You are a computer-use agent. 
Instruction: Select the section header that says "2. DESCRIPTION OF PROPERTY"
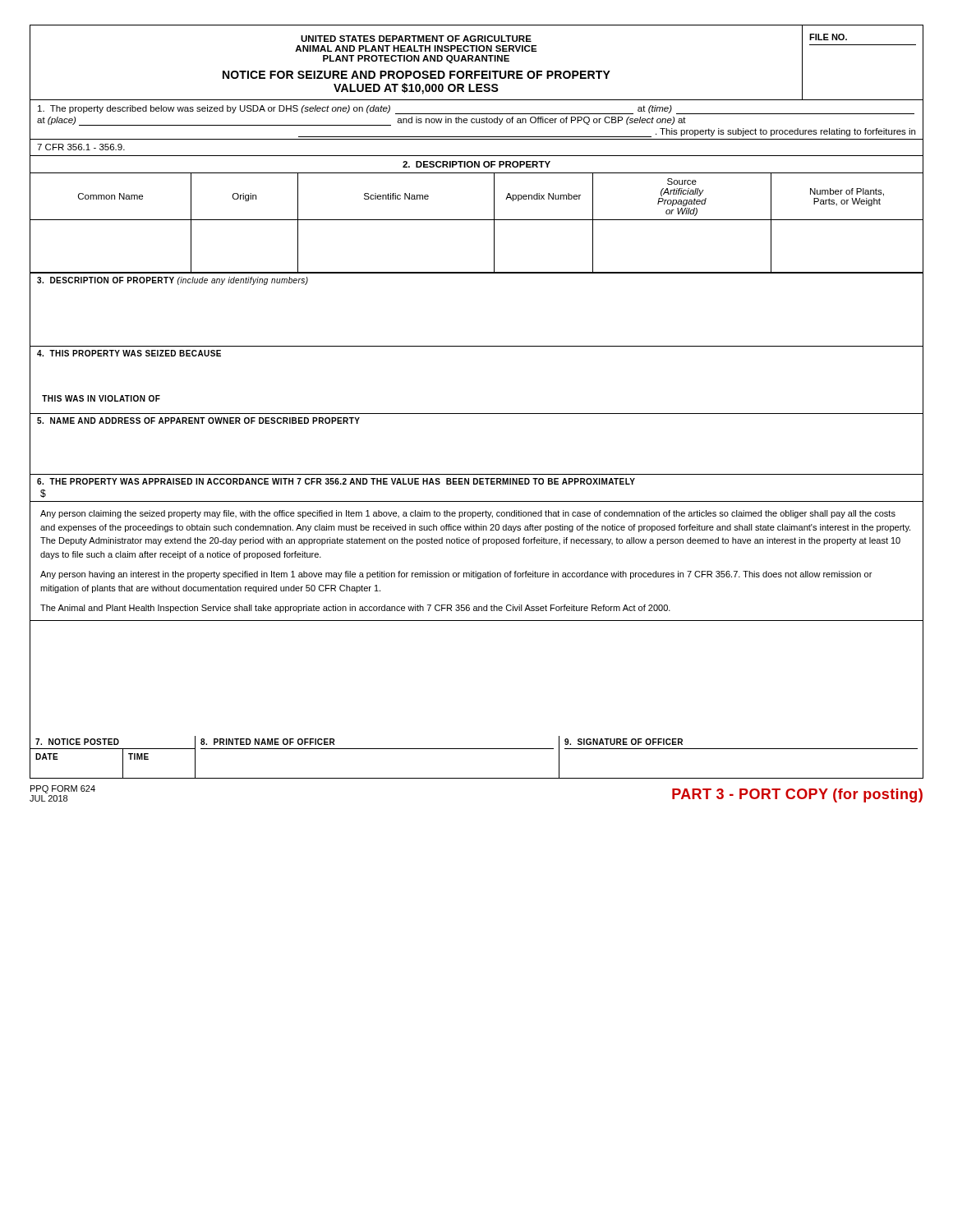(476, 164)
